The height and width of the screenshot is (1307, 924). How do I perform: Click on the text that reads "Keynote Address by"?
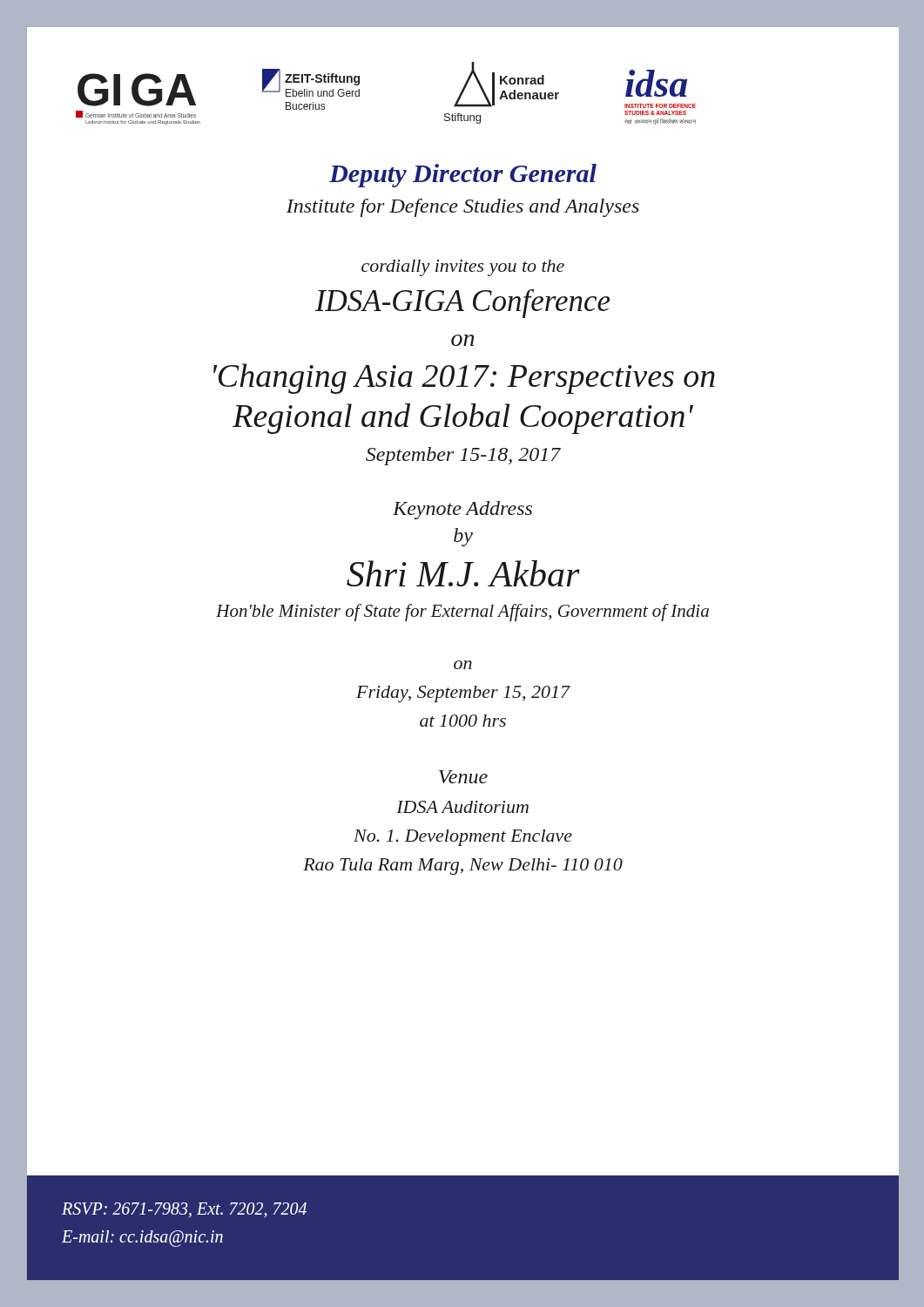click(463, 520)
